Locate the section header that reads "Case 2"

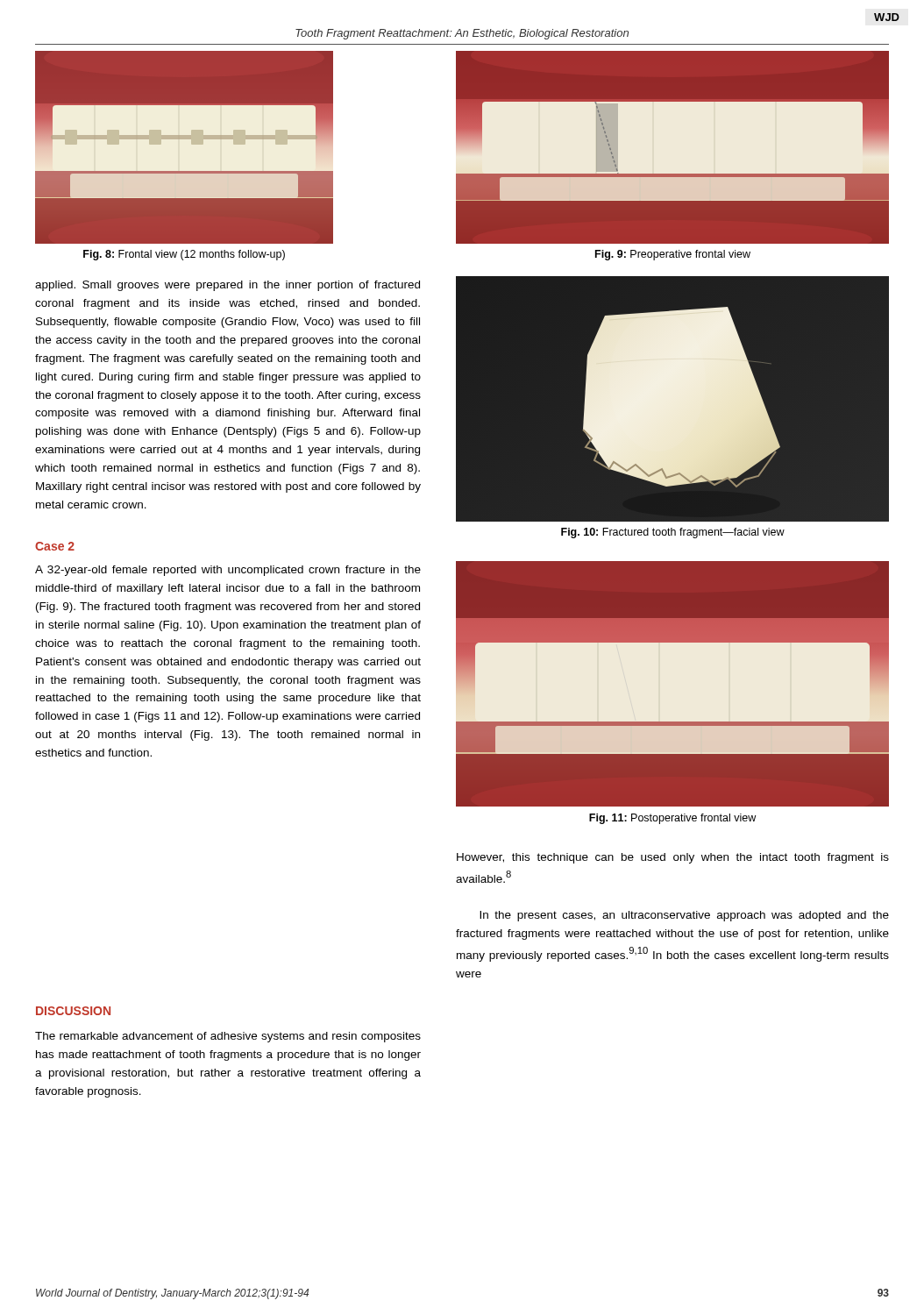[x=55, y=546]
